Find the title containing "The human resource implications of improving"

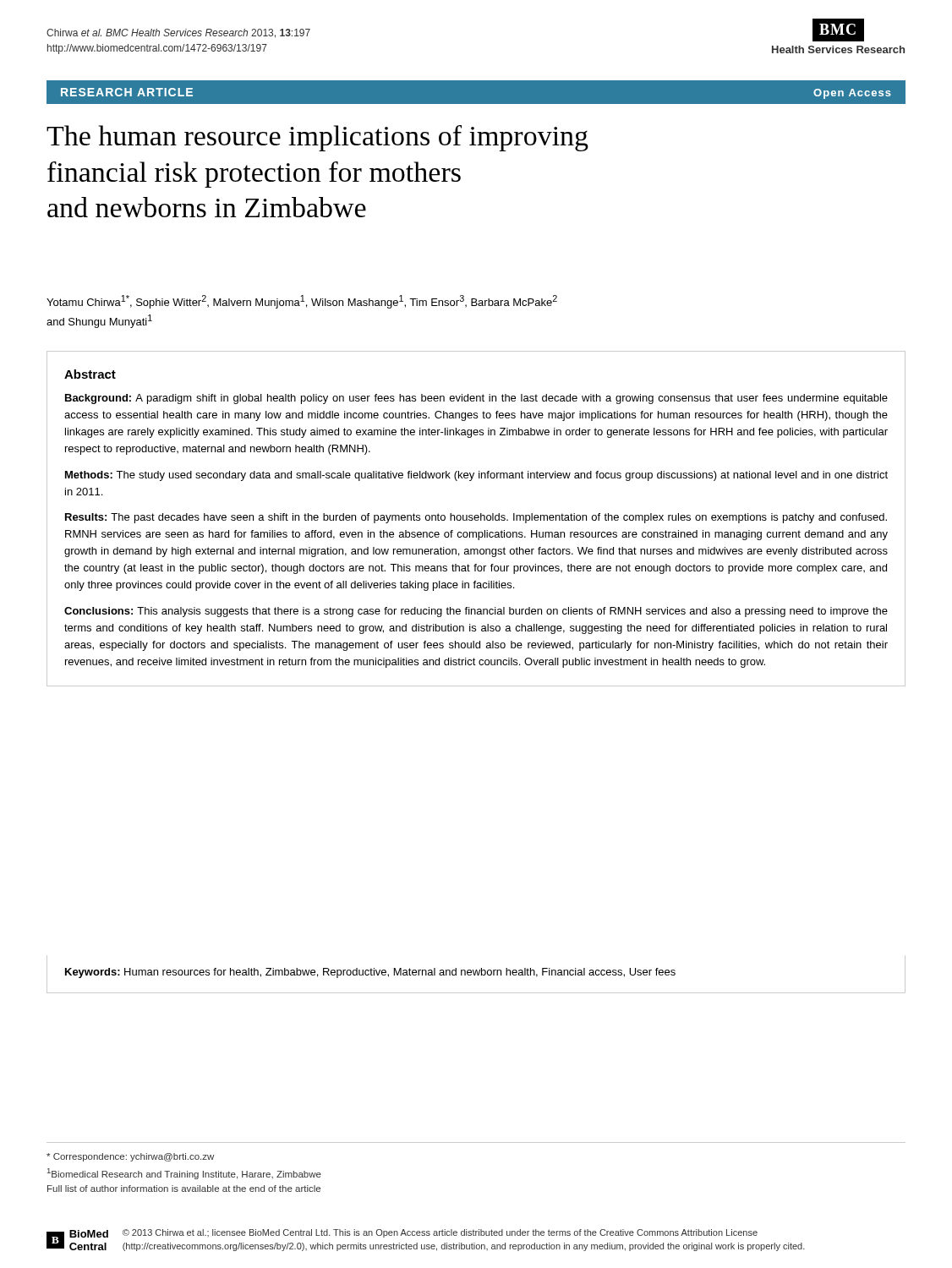317,138
